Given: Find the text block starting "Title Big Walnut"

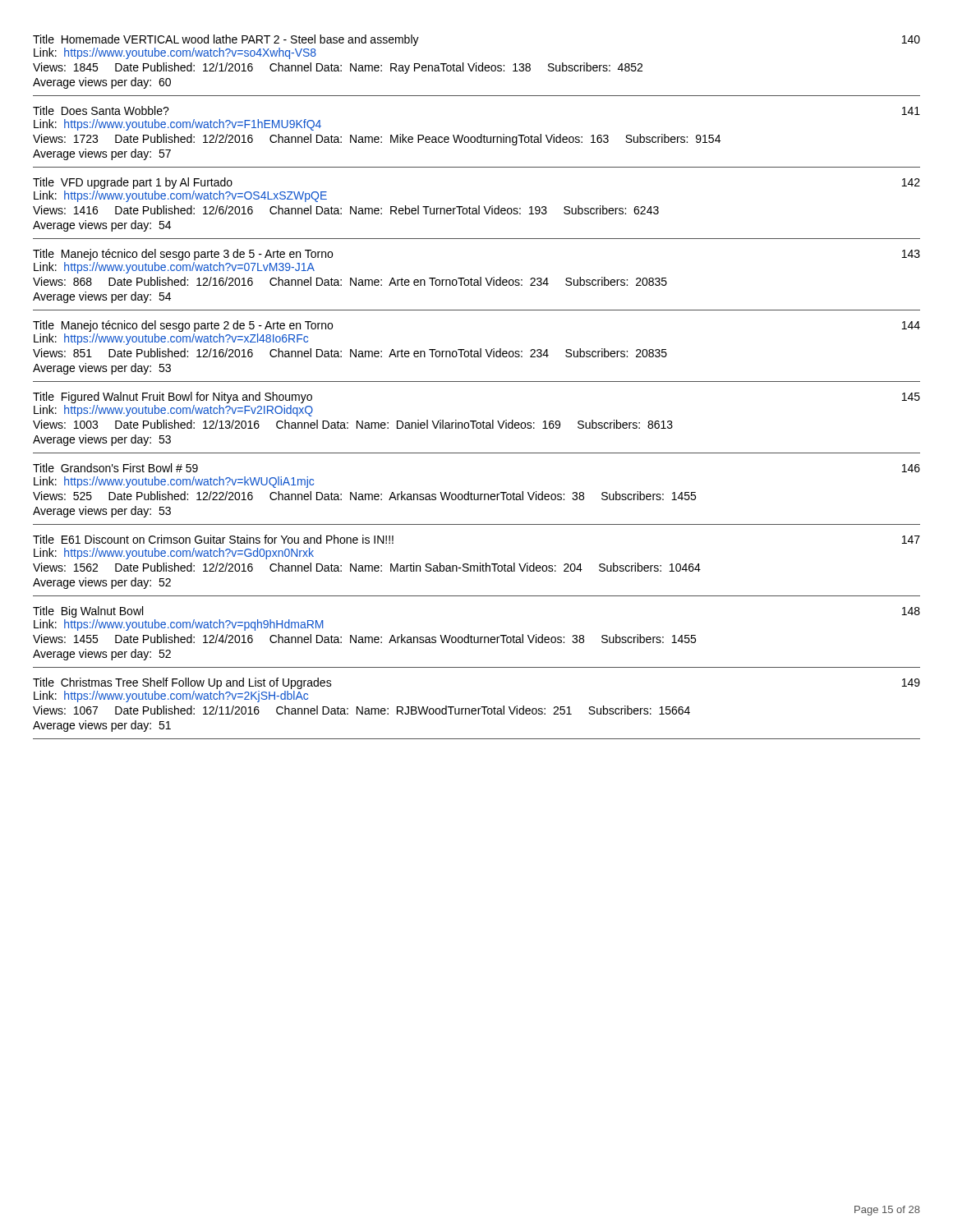Looking at the screenshot, I should pyautogui.click(x=476, y=632).
